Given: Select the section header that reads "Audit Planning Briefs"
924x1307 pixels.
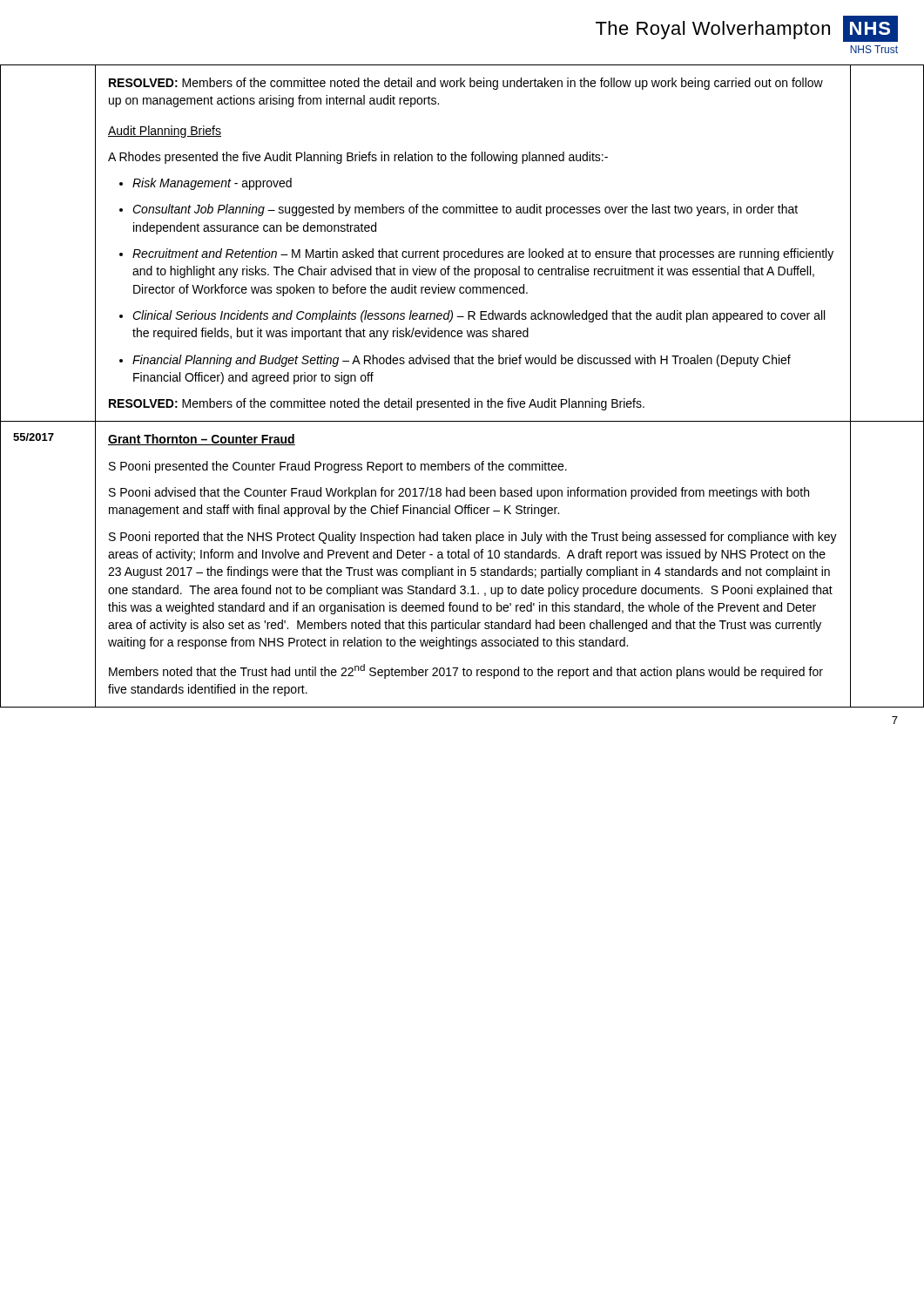Looking at the screenshot, I should click(165, 130).
